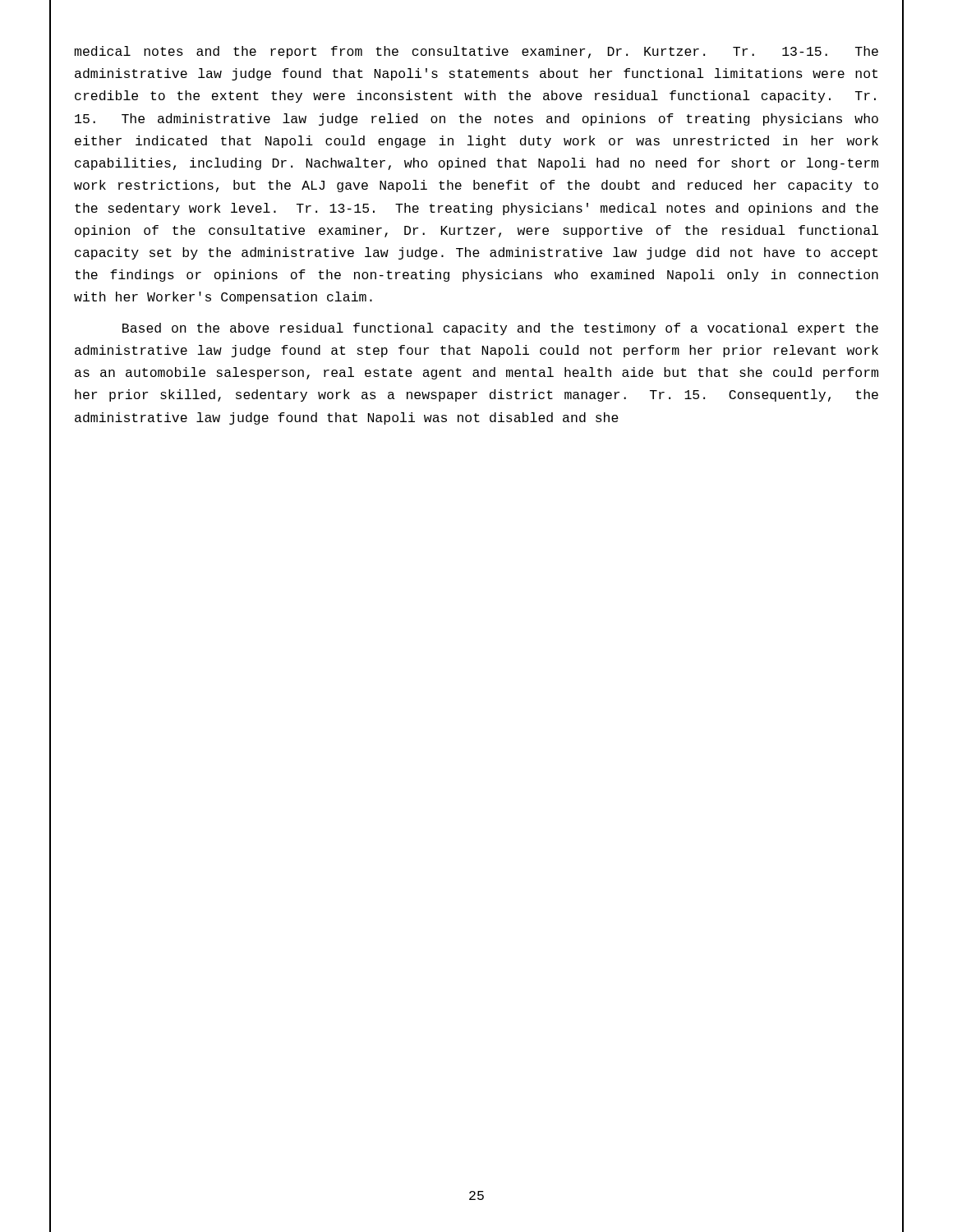Image resolution: width=953 pixels, height=1232 pixels.
Task: Click the passage that begins "medical notes and the report from the consultative"
Action: [476, 175]
